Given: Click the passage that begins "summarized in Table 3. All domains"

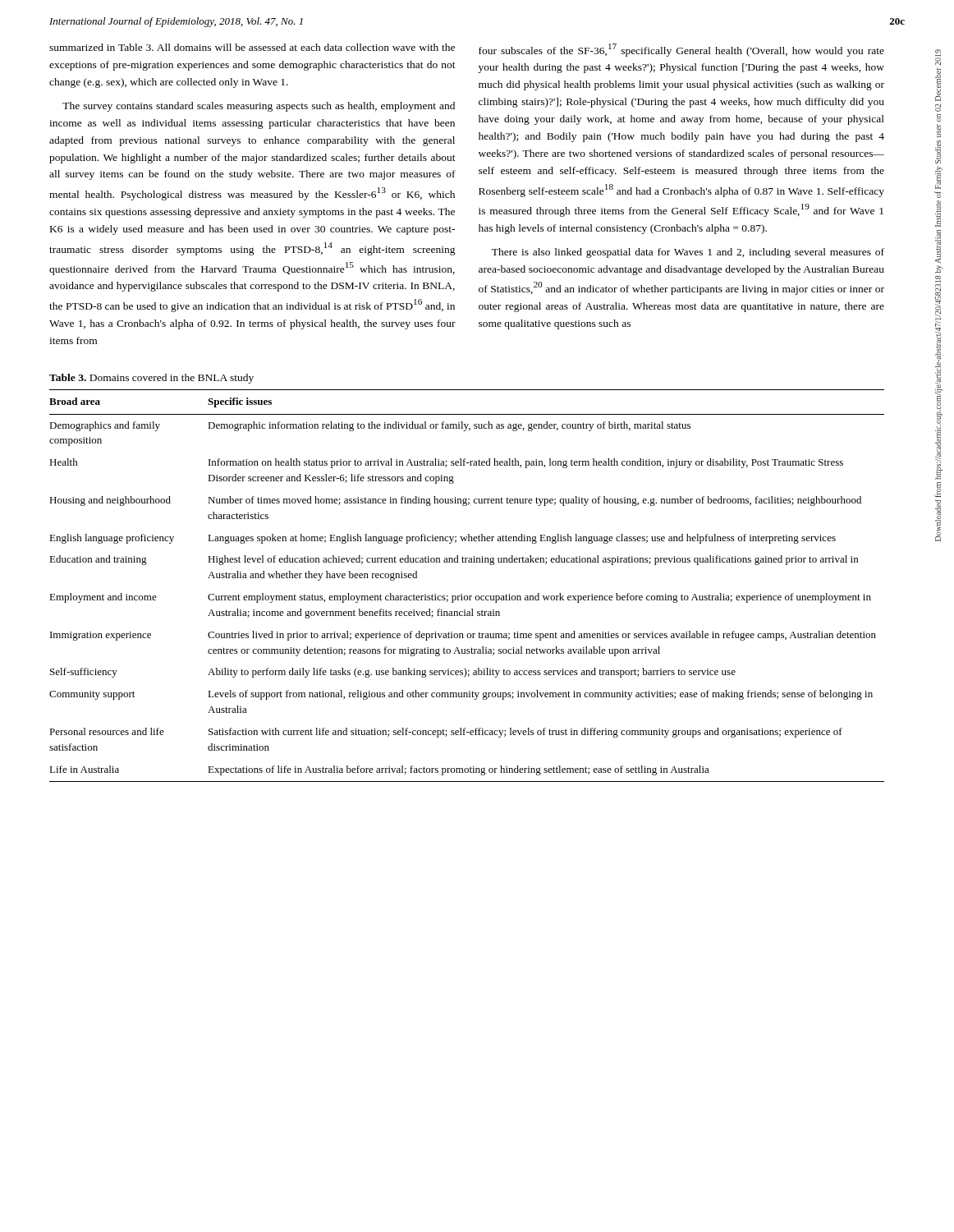Looking at the screenshot, I should point(252,195).
